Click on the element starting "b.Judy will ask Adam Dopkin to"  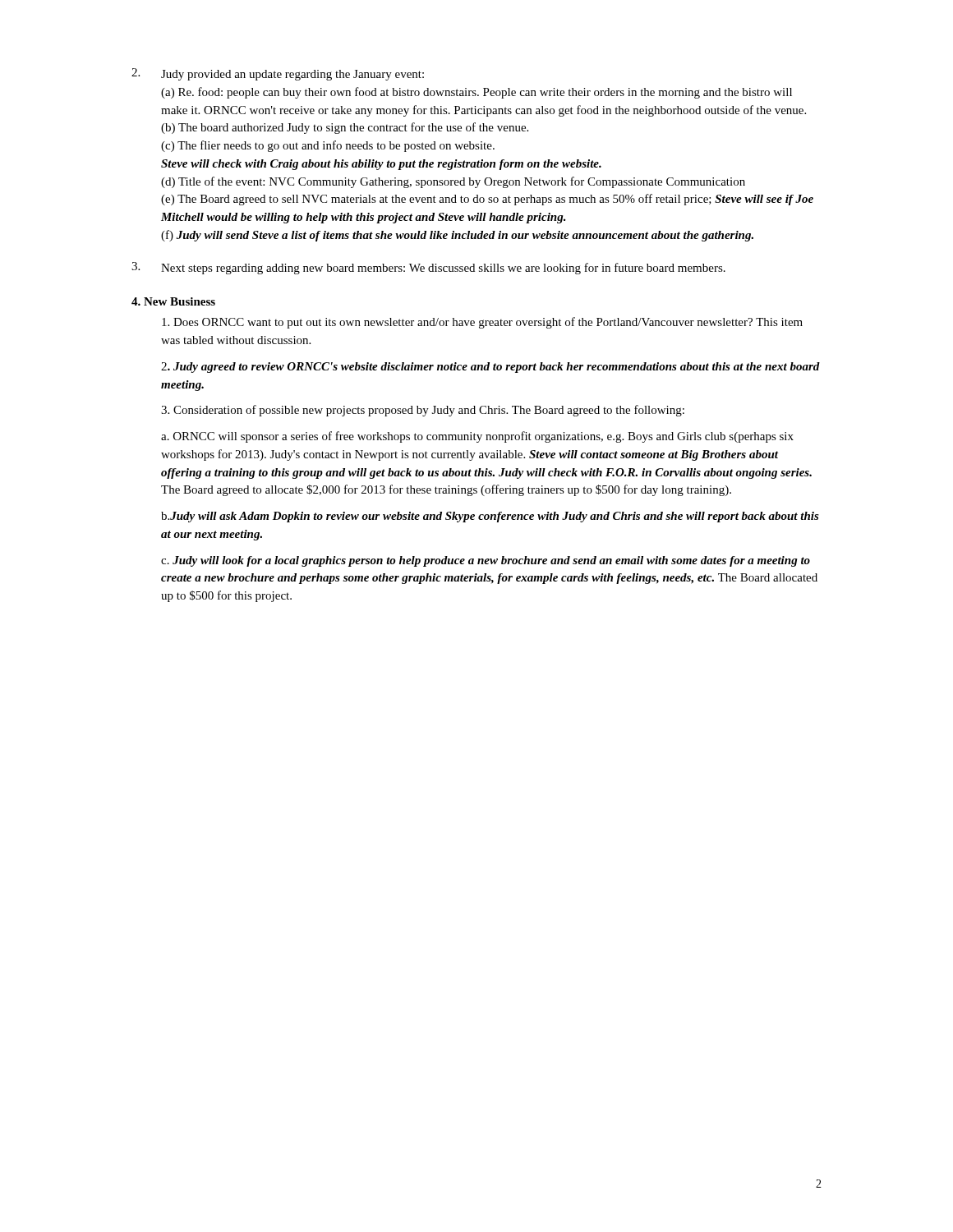491,525
